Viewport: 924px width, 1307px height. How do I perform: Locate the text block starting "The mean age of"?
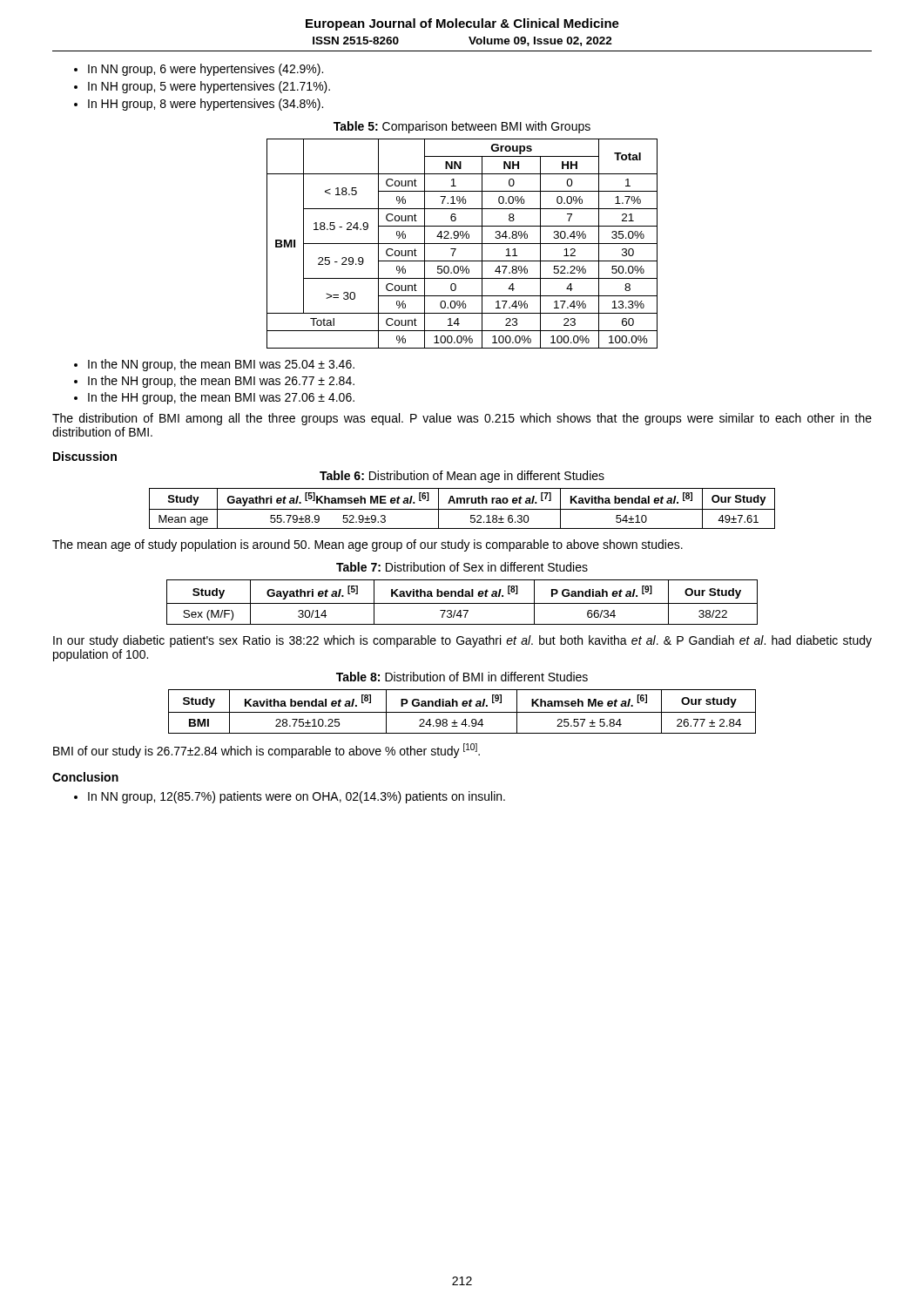(x=368, y=545)
